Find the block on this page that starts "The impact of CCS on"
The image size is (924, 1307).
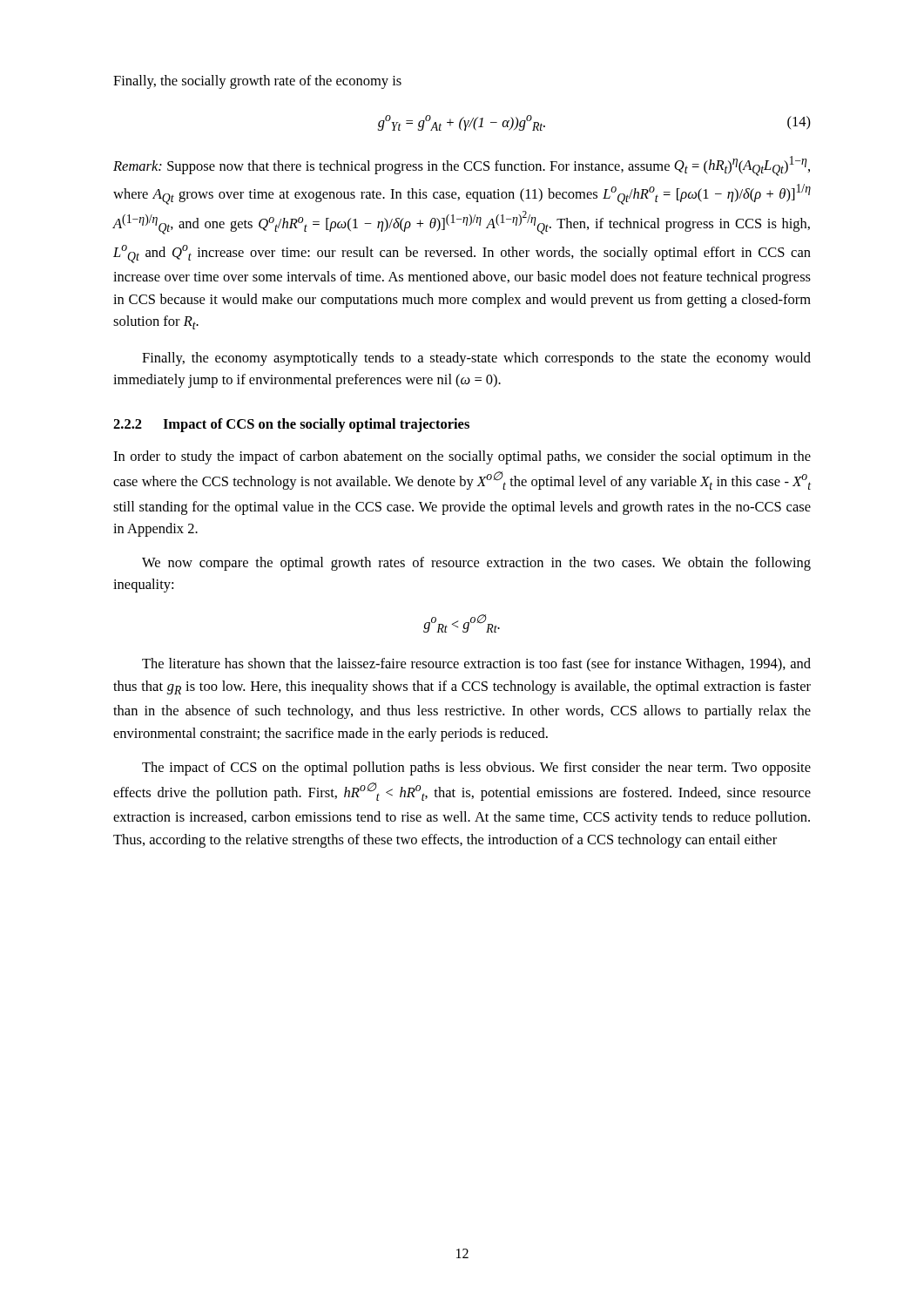[462, 803]
